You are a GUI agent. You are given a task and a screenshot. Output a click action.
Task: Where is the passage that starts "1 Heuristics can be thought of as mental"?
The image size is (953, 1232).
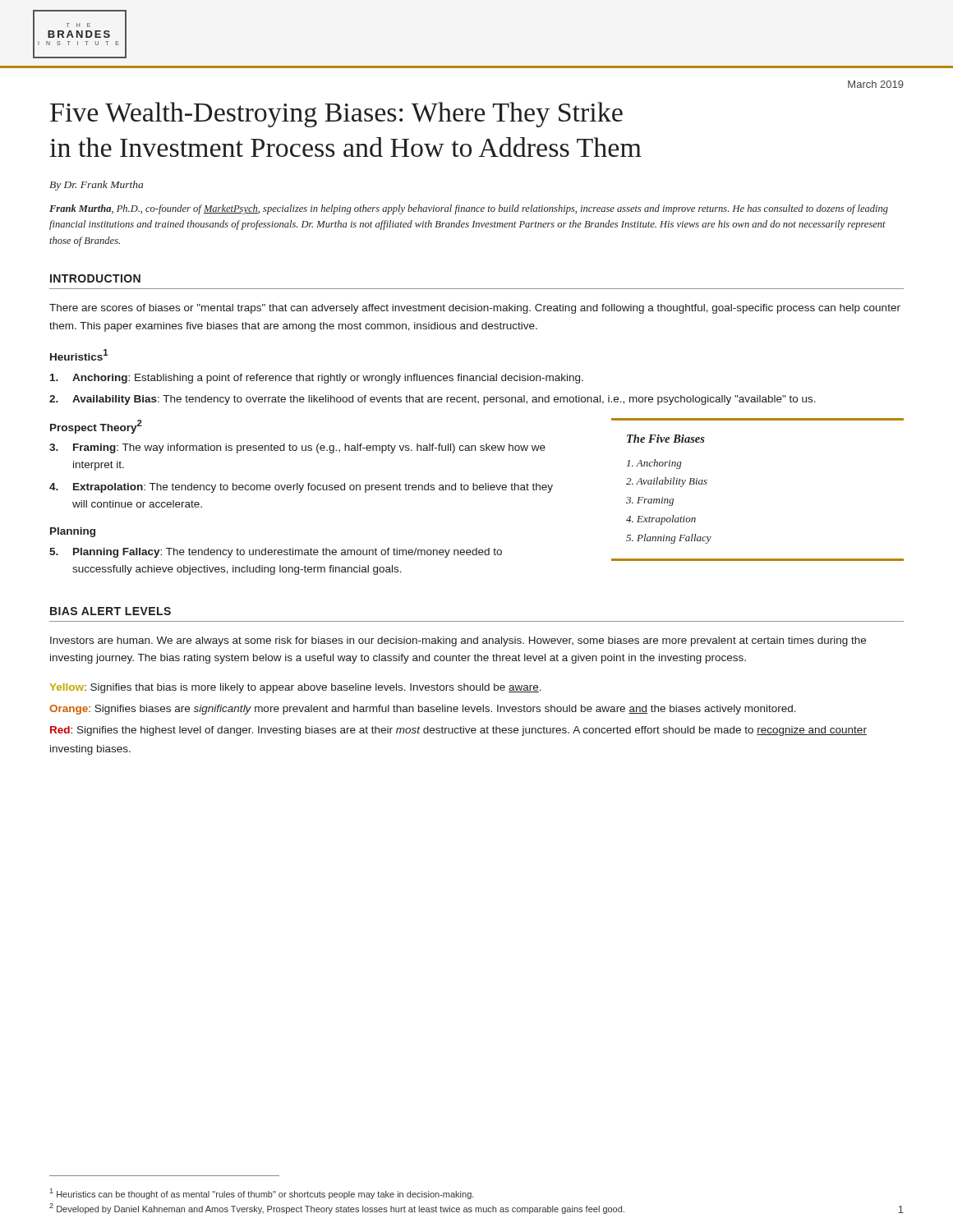tap(337, 1200)
